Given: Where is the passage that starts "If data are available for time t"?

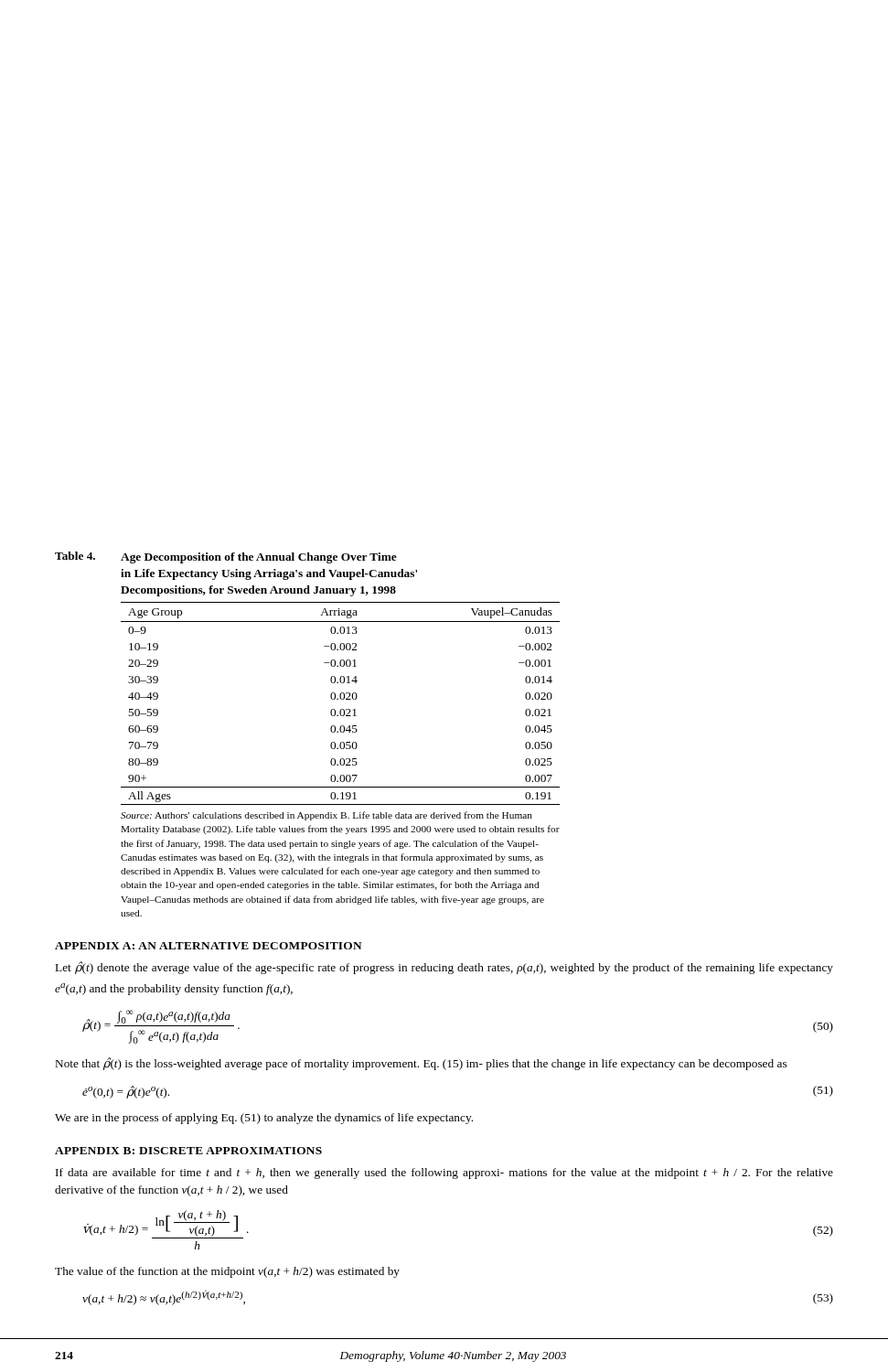Looking at the screenshot, I should (444, 1181).
